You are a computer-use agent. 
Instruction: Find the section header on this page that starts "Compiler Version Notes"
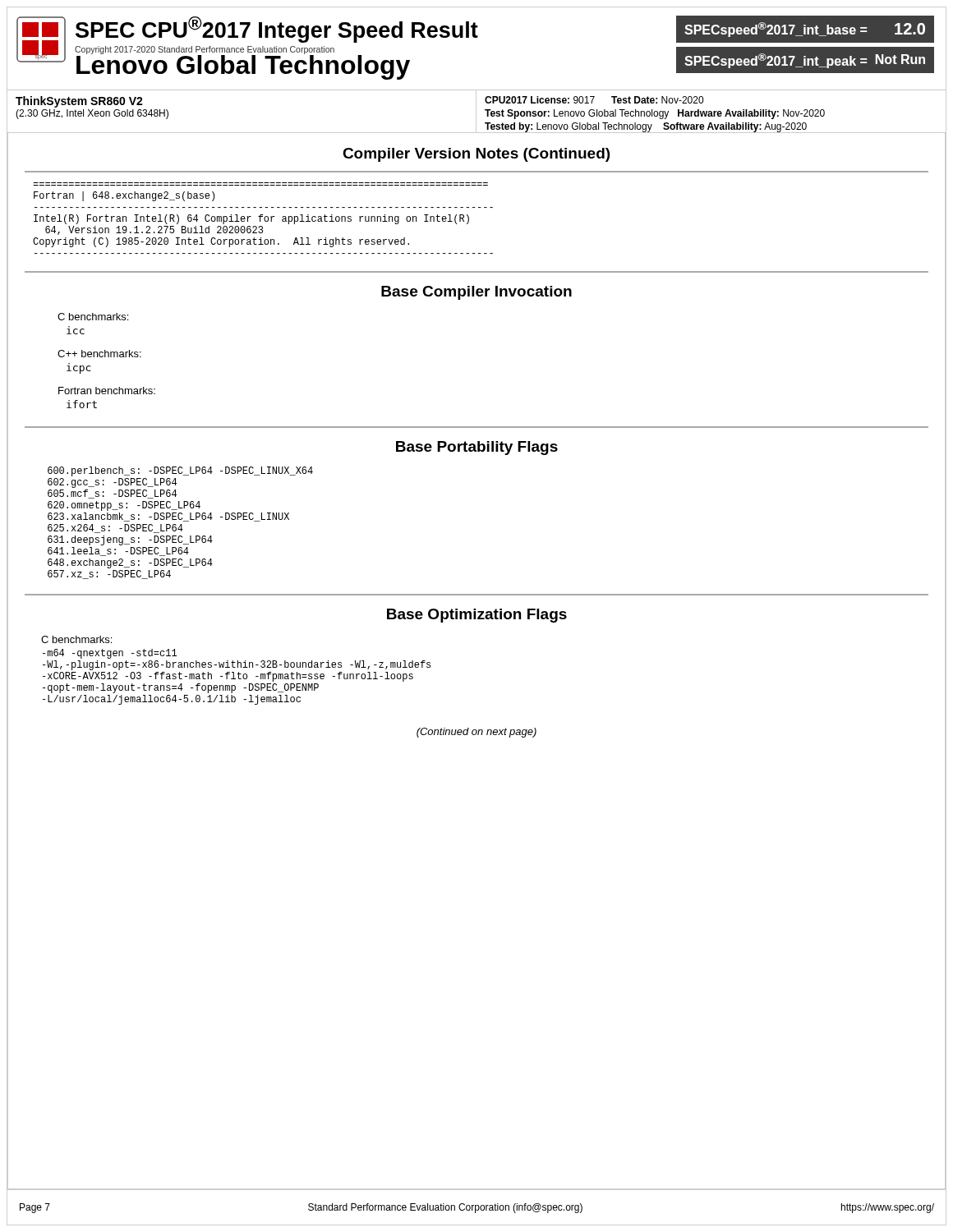[476, 153]
